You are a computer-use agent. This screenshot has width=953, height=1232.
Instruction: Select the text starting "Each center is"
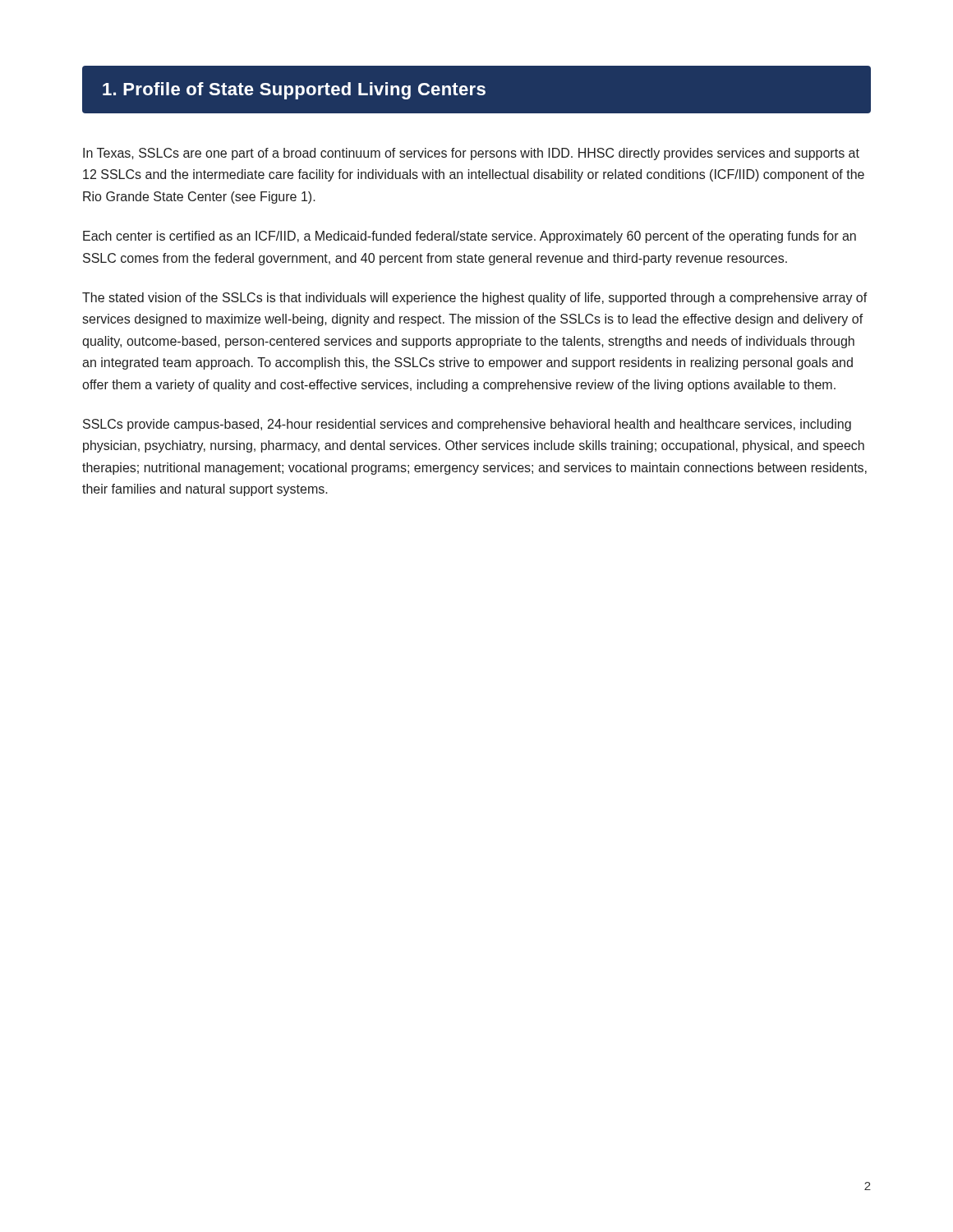469,247
